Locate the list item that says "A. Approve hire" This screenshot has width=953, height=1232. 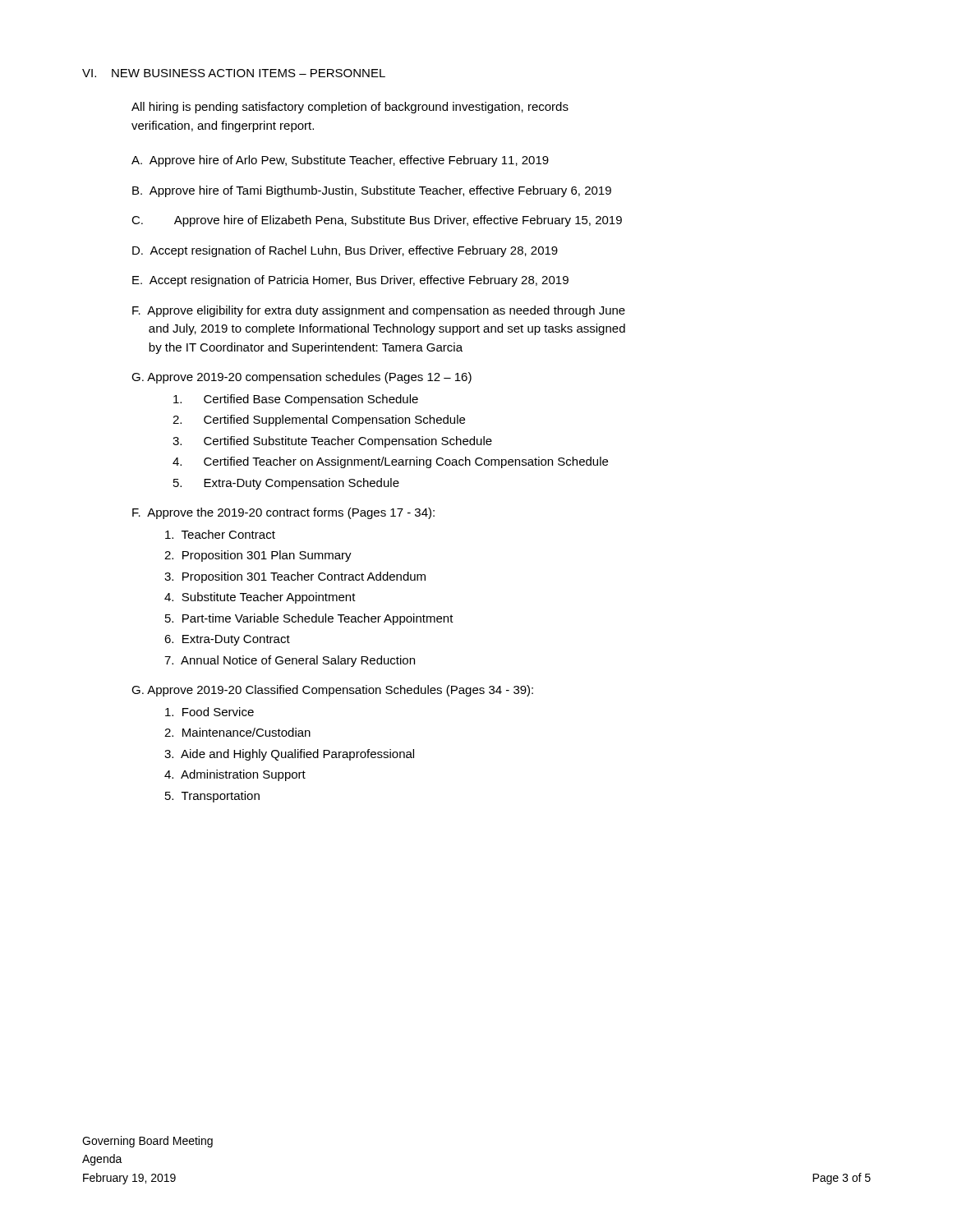(x=340, y=160)
